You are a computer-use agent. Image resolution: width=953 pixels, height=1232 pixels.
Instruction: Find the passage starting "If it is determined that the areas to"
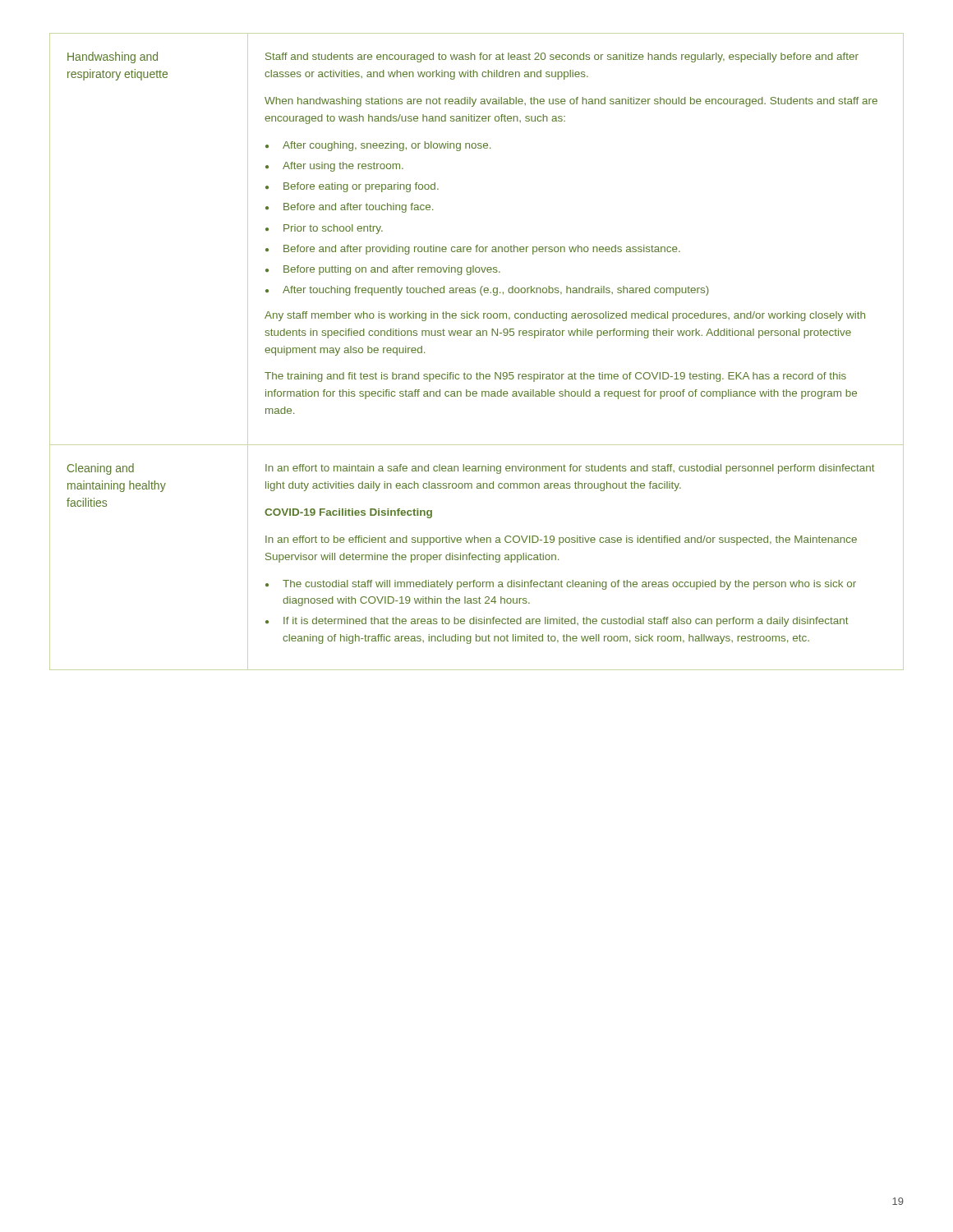(566, 629)
